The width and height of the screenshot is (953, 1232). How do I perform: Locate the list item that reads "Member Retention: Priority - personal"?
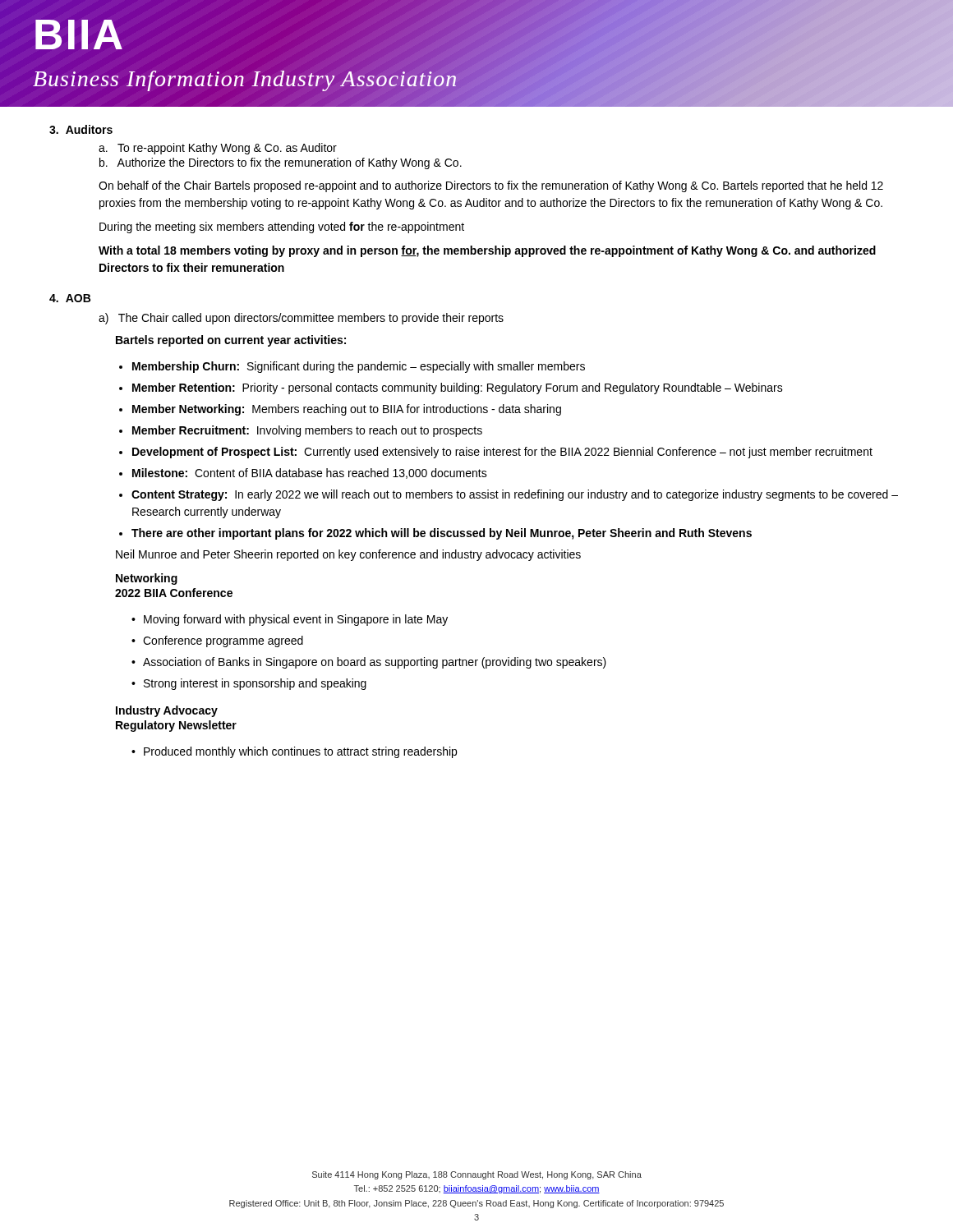[457, 388]
